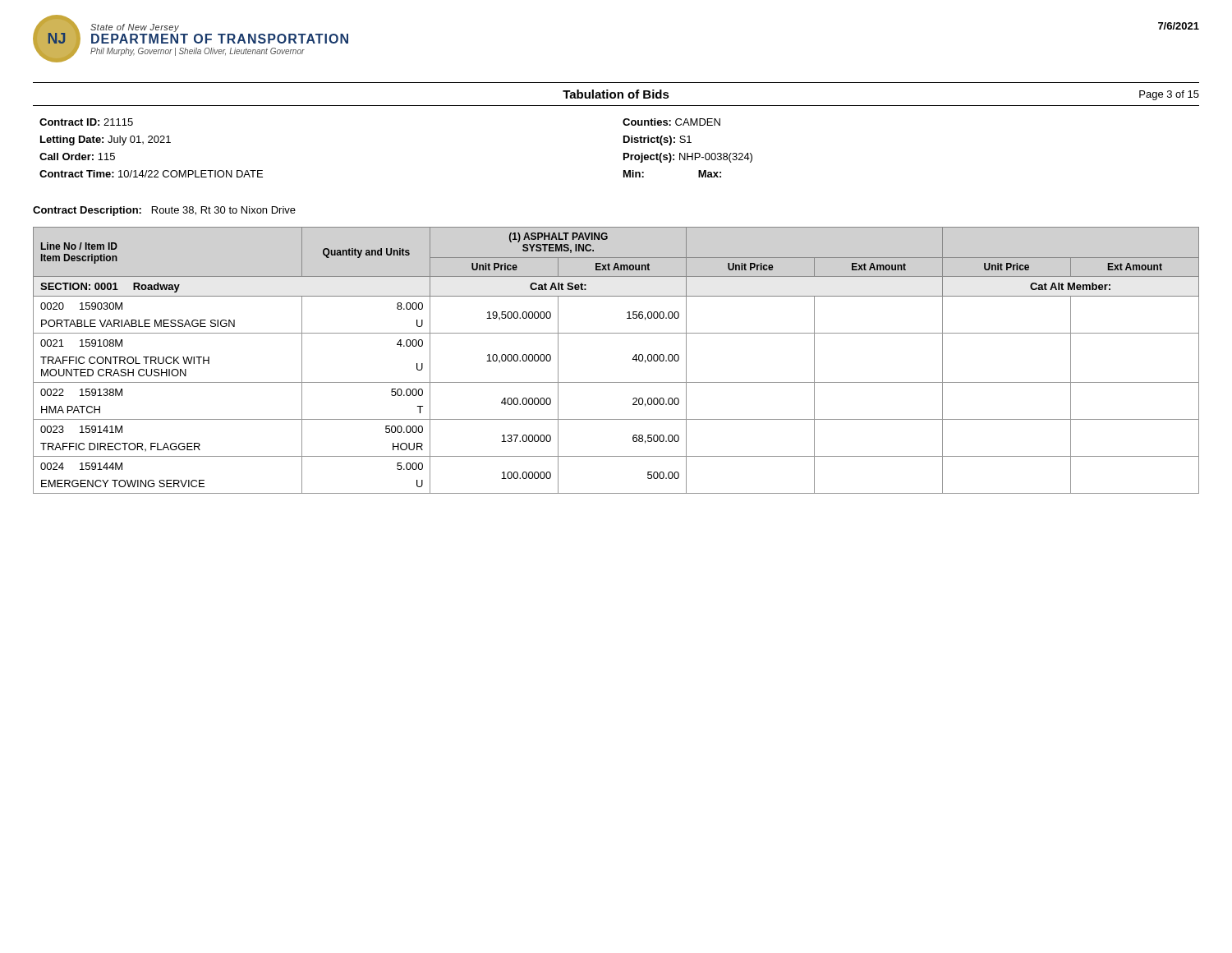Image resolution: width=1232 pixels, height=953 pixels.
Task: Find the table that mentions "(1) ASPHALT PAVING SYSTEMS, INC."
Action: click(x=616, y=360)
